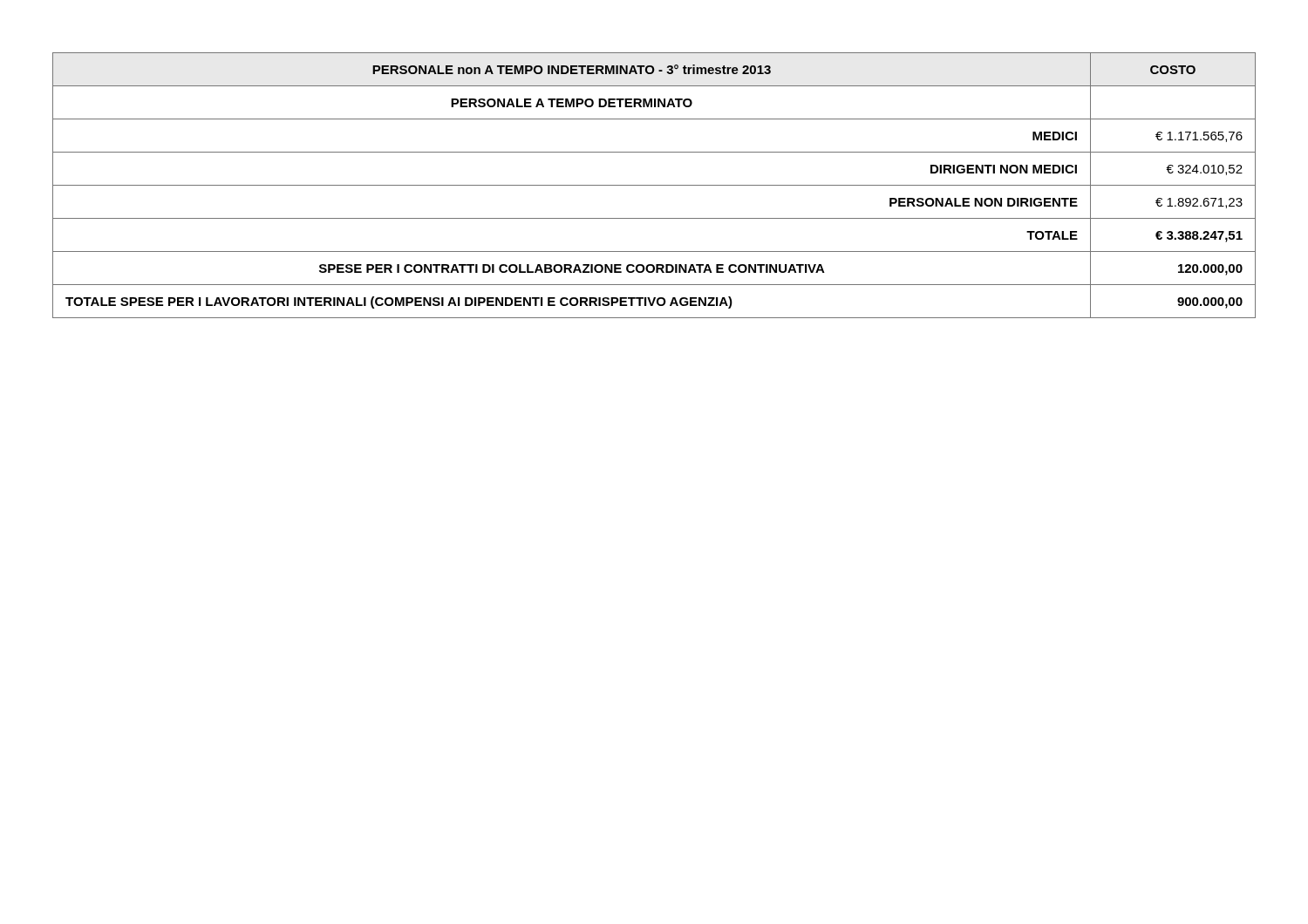Find the table that mentions "€ 1.892.671,23"

tap(654, 185)
